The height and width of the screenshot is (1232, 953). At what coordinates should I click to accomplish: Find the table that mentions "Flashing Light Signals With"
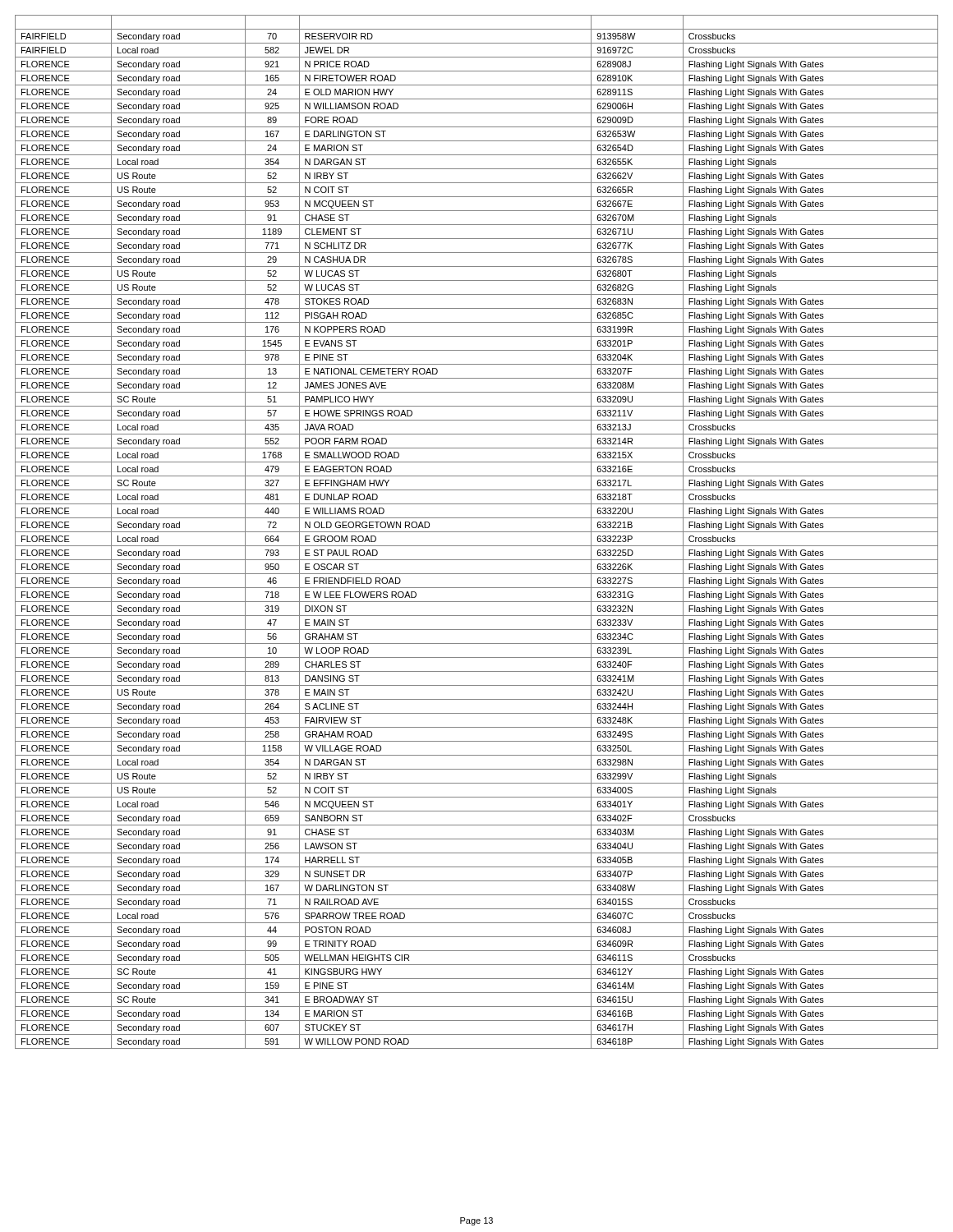(476, 532)
